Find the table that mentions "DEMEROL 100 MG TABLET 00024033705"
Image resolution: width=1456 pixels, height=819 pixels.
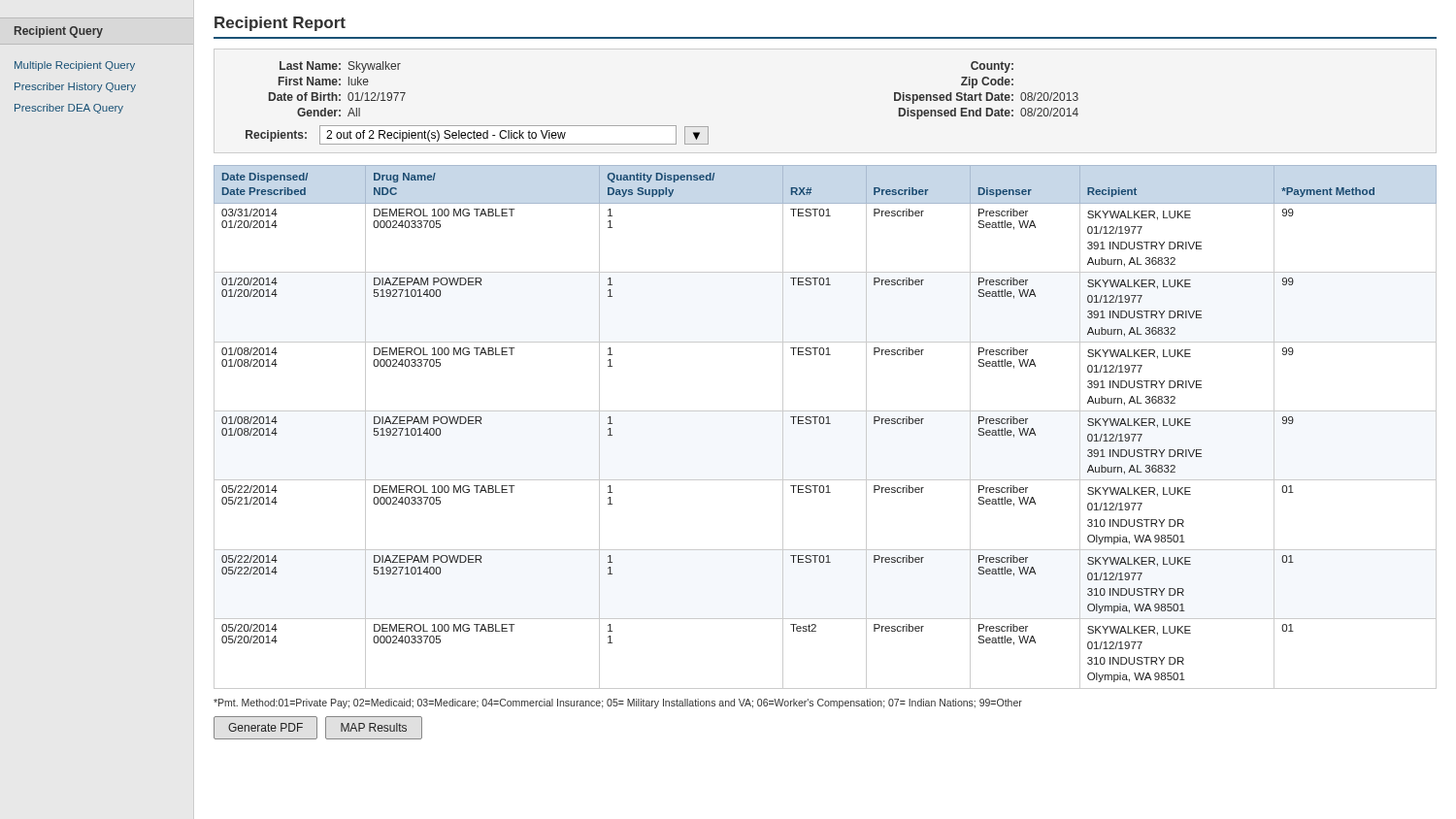click(825, 427)
